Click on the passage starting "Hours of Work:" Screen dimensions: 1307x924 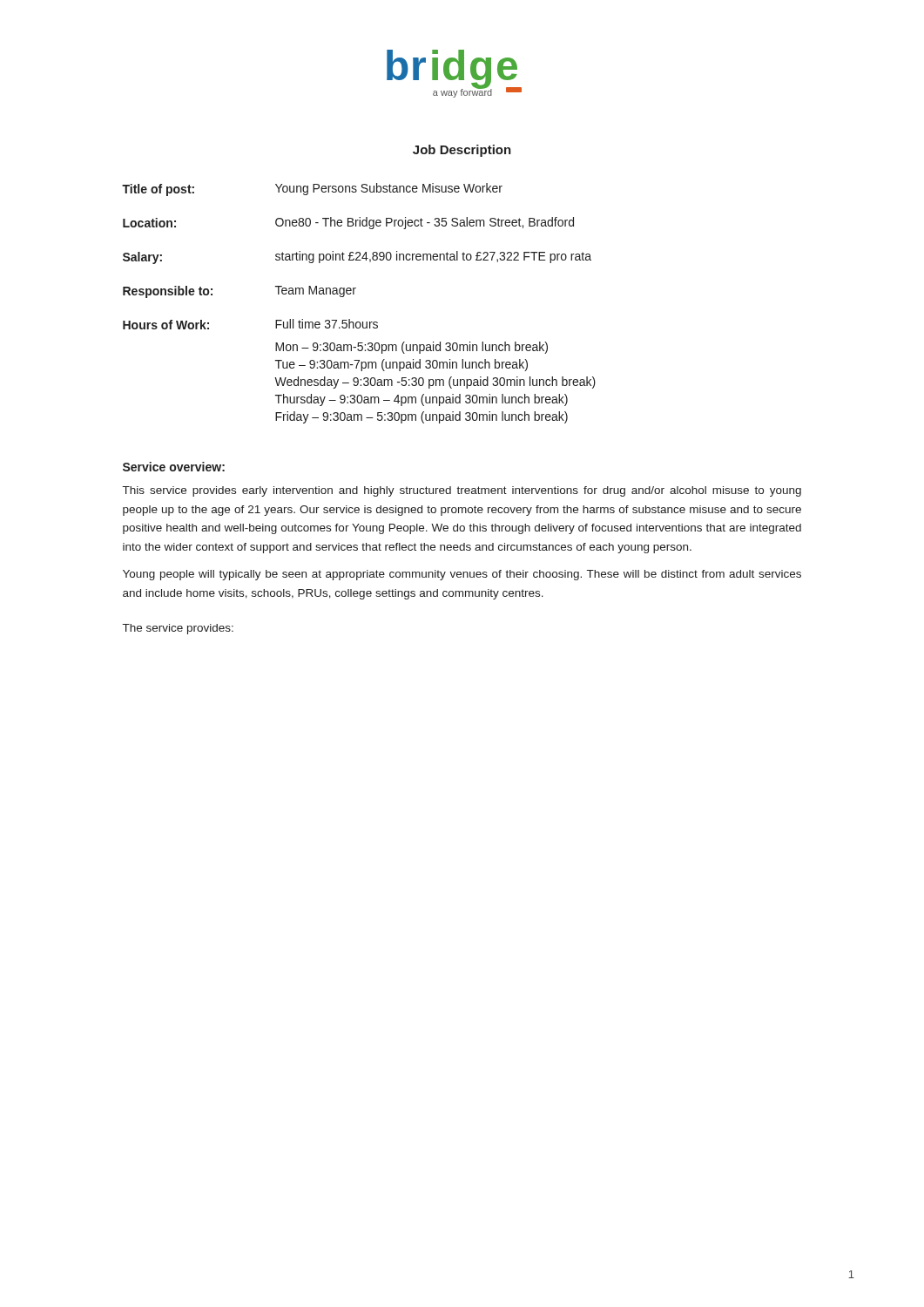pos(462,372)
